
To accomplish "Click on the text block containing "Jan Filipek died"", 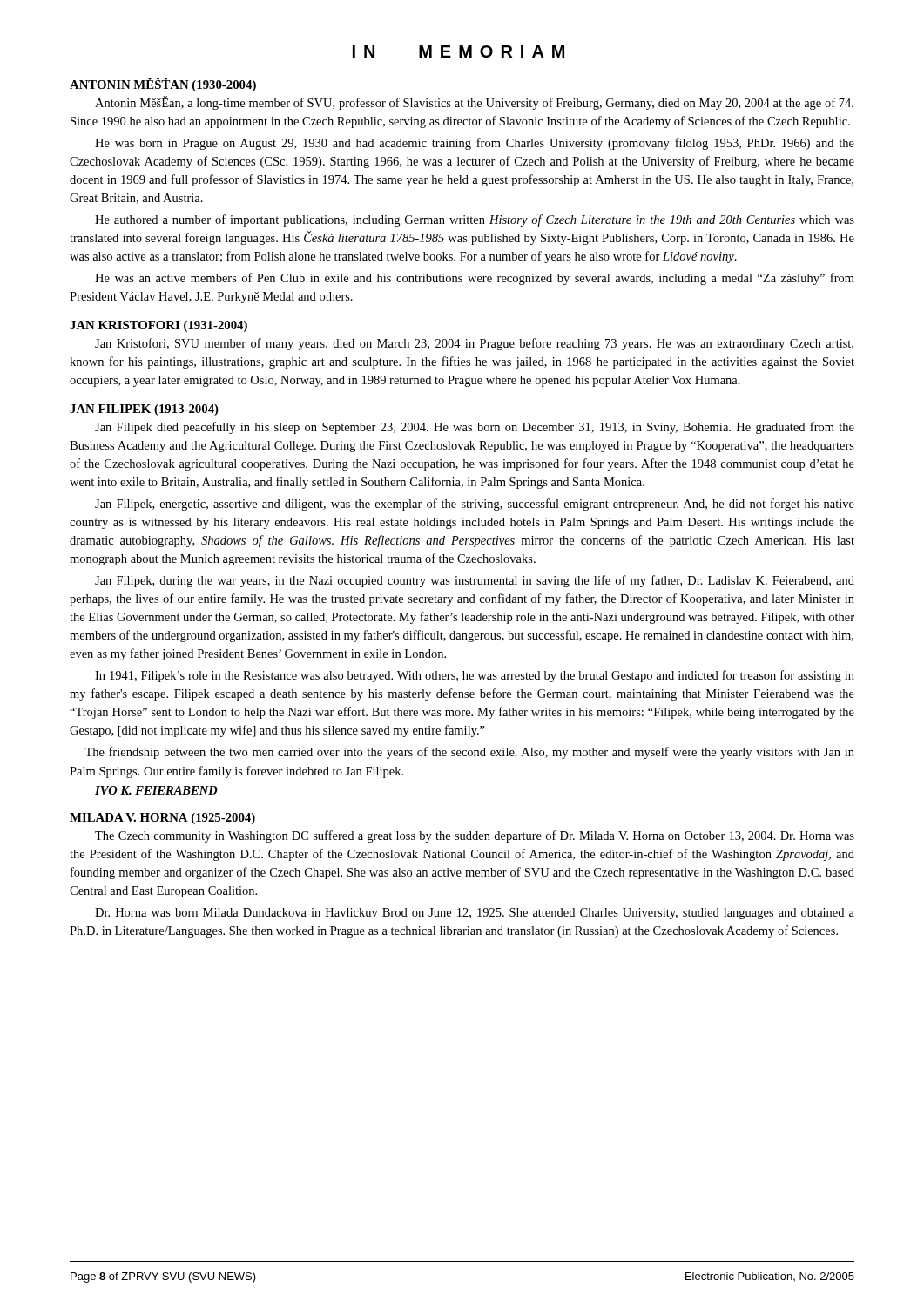I will point(462,455).
